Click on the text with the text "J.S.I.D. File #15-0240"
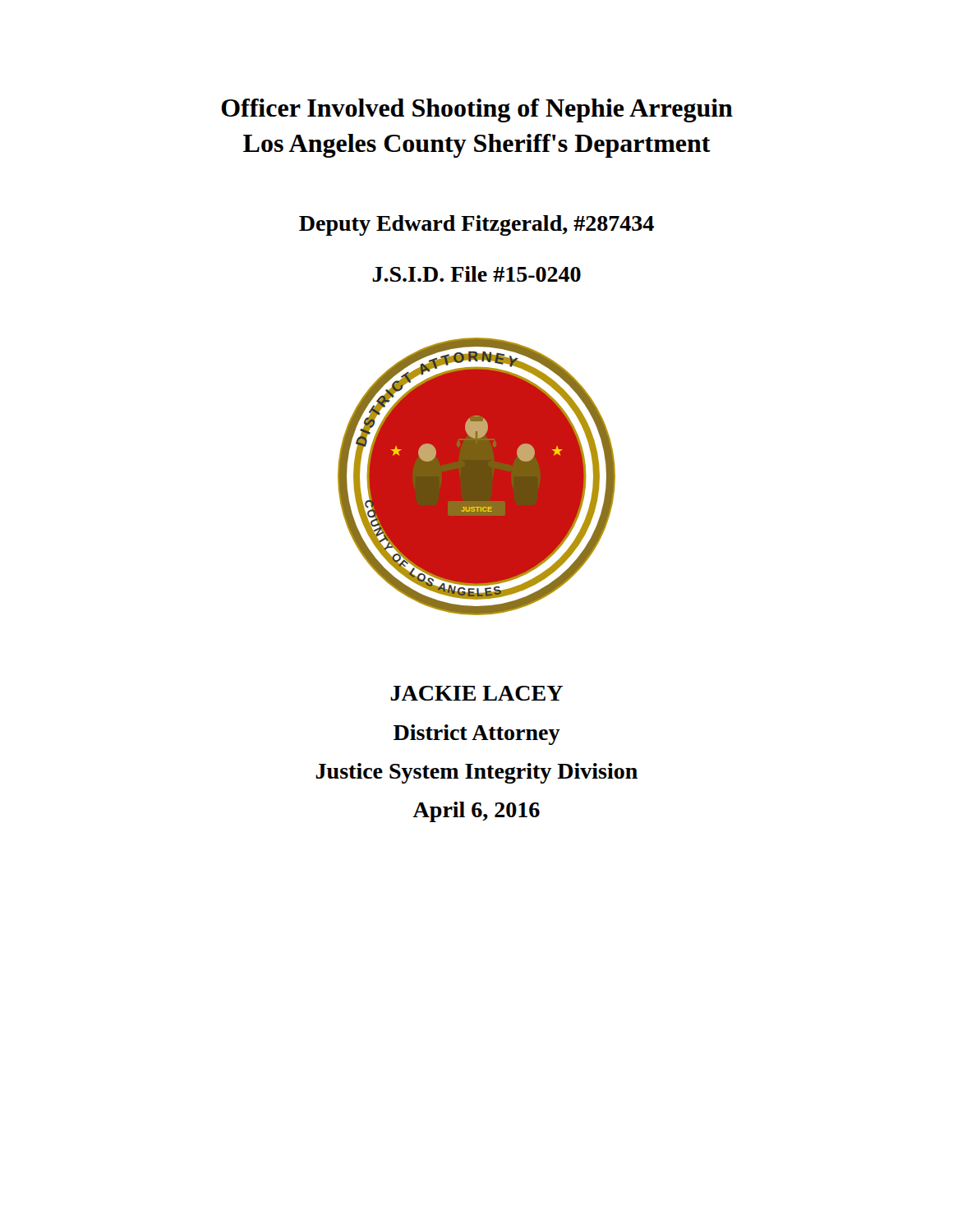The image size is (953, 1232). [x=476, y=275]
